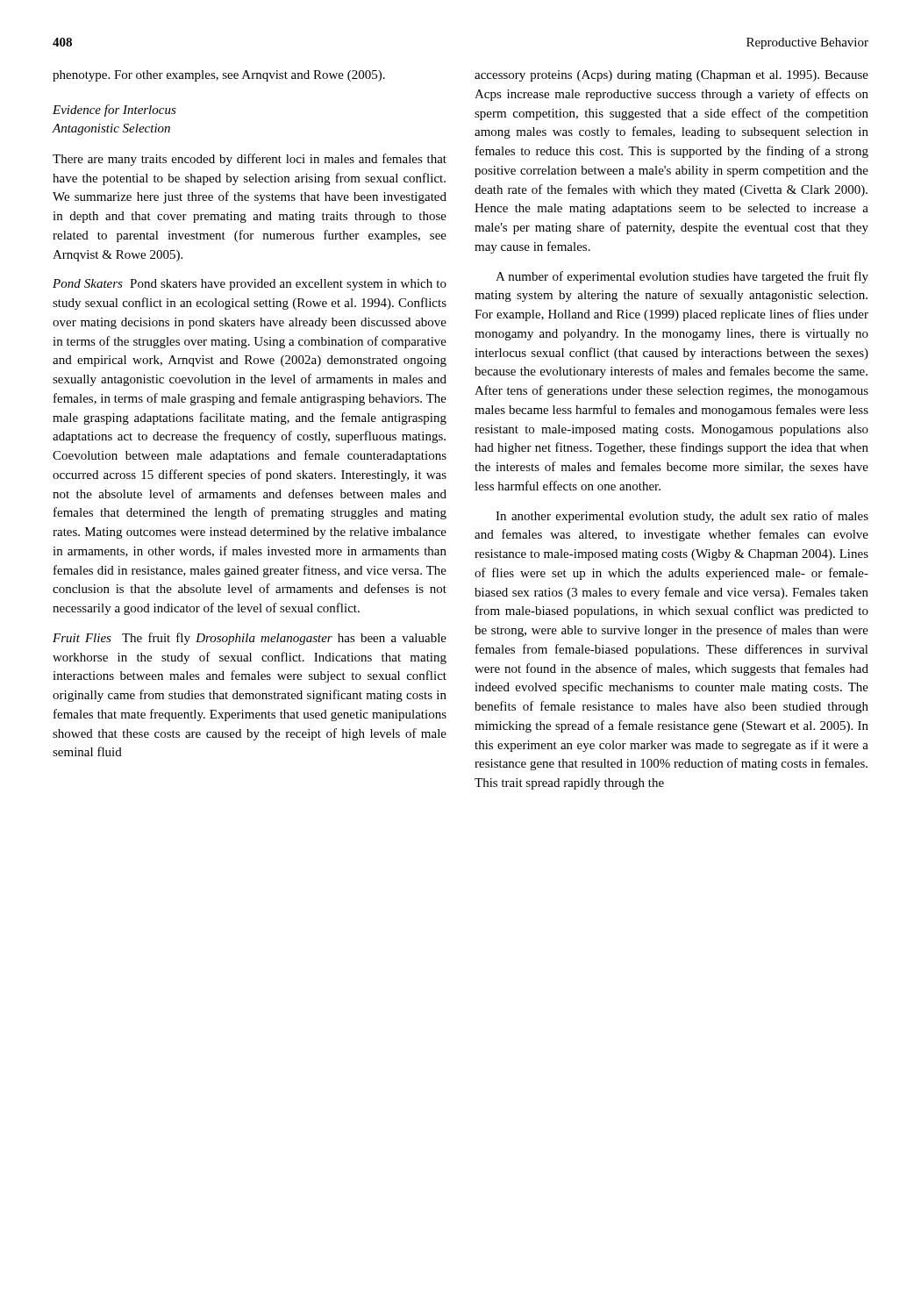Point to the element starting "phenotype. For other examples, see"
921x1316 pixels.
250,75
